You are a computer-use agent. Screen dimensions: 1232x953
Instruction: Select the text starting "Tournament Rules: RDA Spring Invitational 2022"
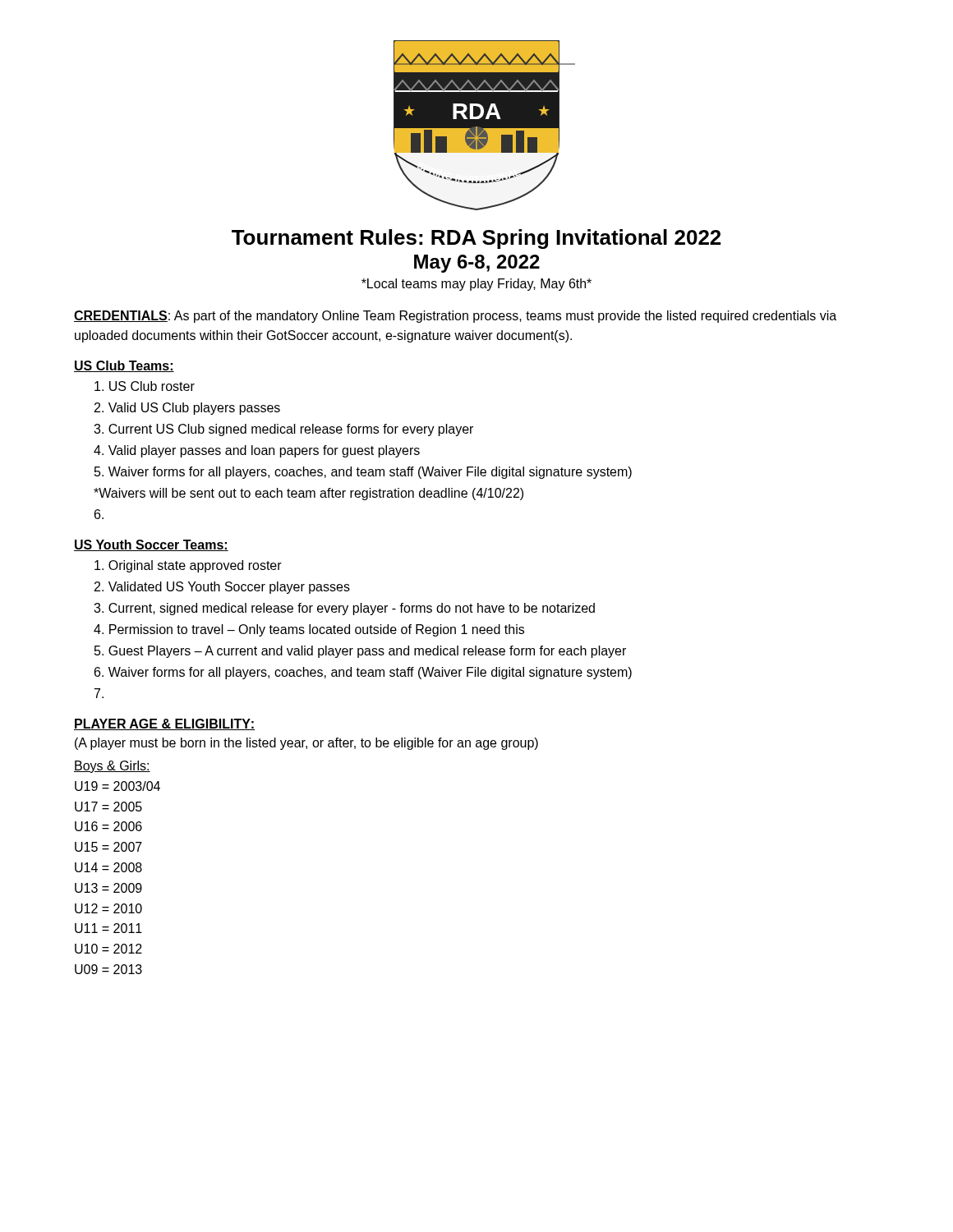(476, 249)
